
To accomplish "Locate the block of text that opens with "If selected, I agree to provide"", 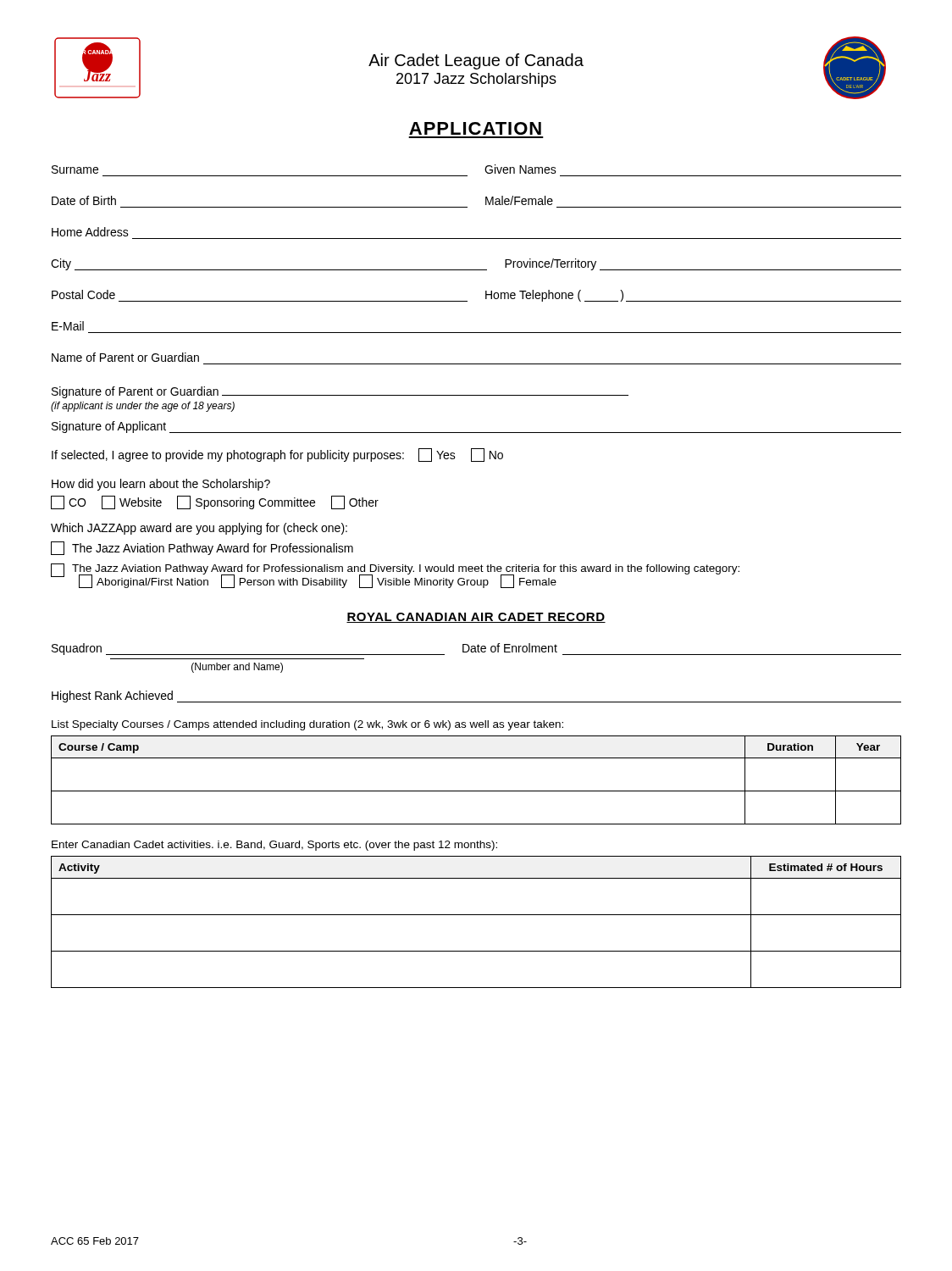I will (x=277, y=455).
